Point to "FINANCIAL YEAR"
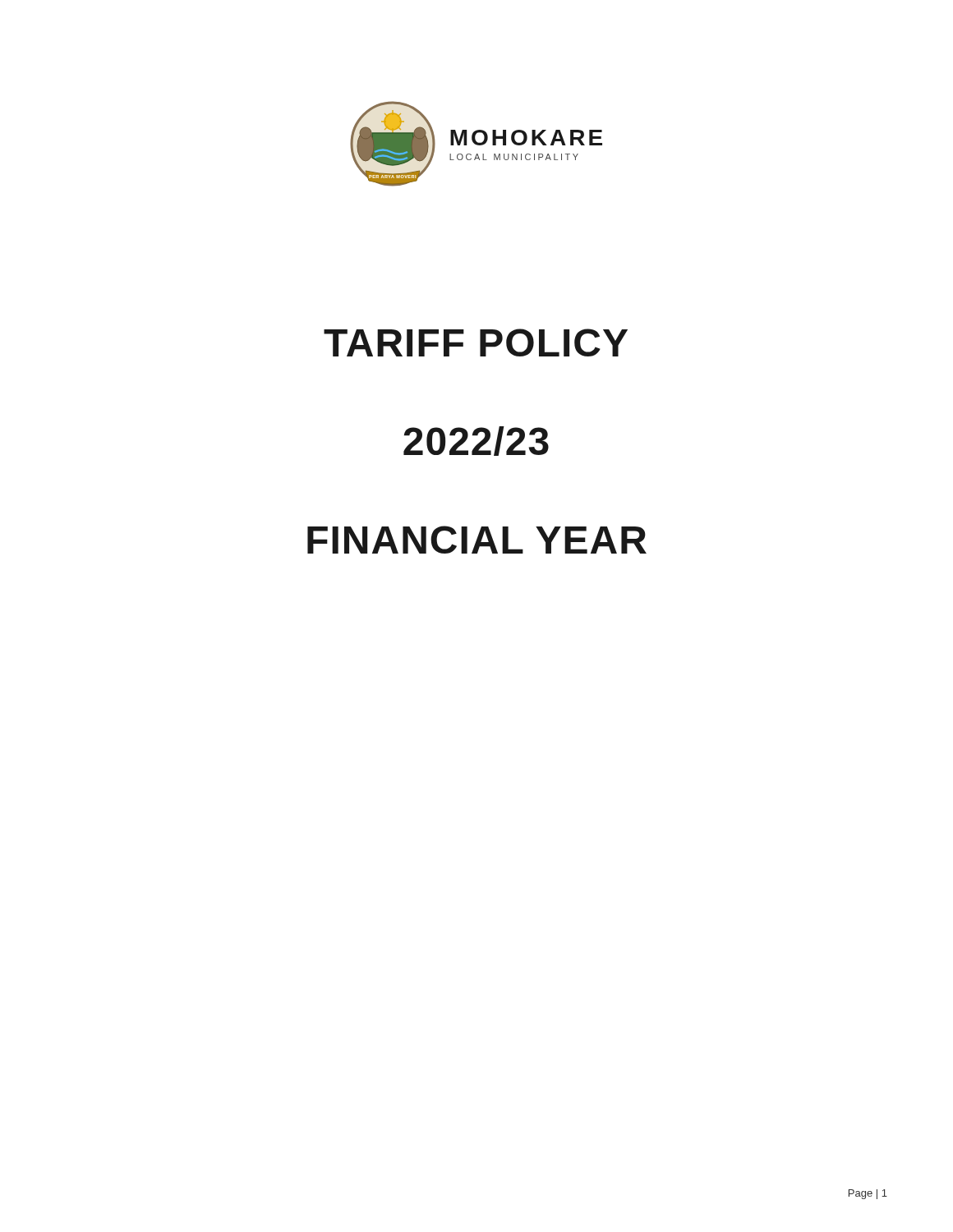Image resolution: width=953 pixels, height=1232 pixels. point(476,540)
